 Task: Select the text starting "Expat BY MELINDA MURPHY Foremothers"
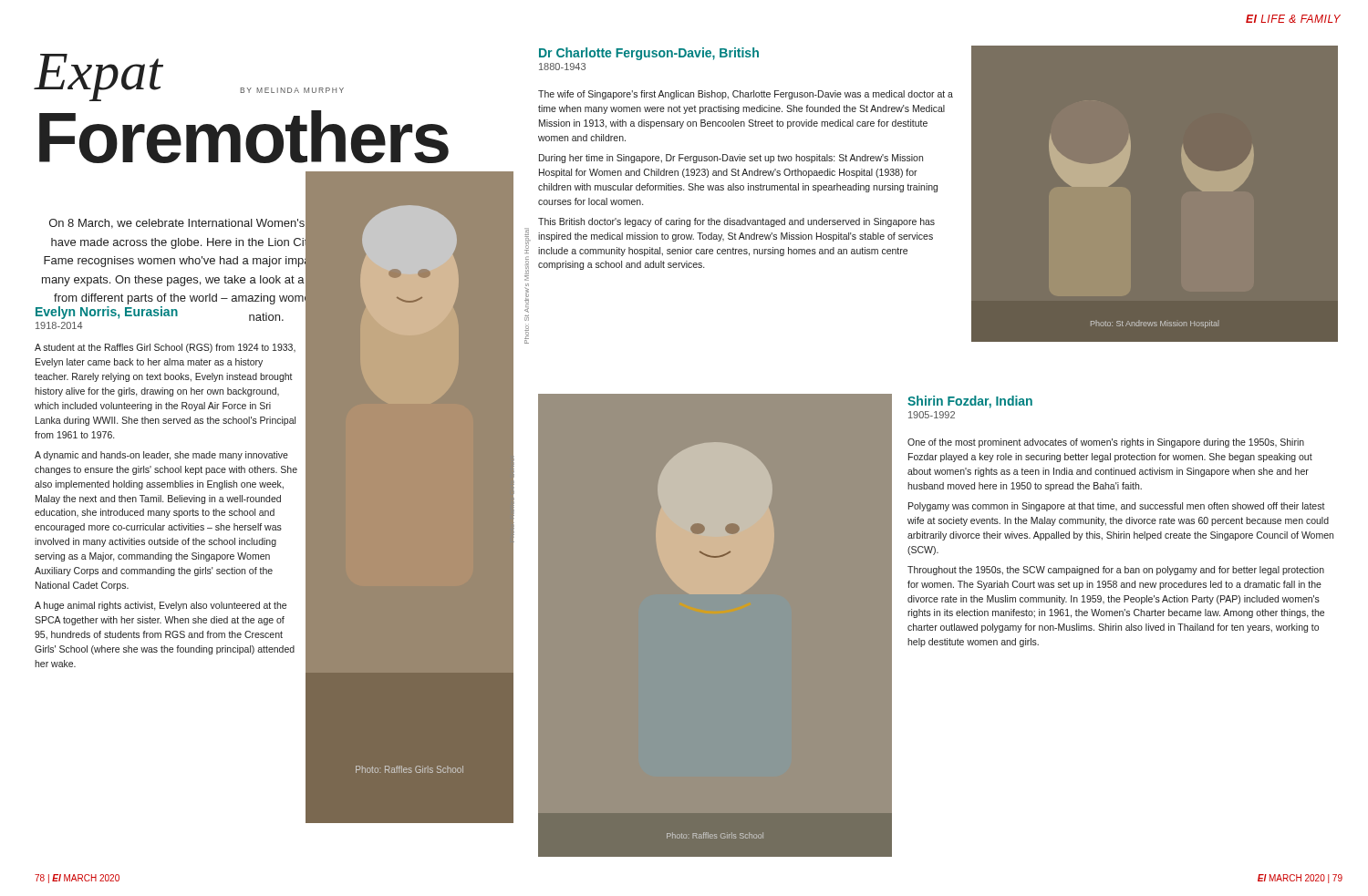point(258,108)
